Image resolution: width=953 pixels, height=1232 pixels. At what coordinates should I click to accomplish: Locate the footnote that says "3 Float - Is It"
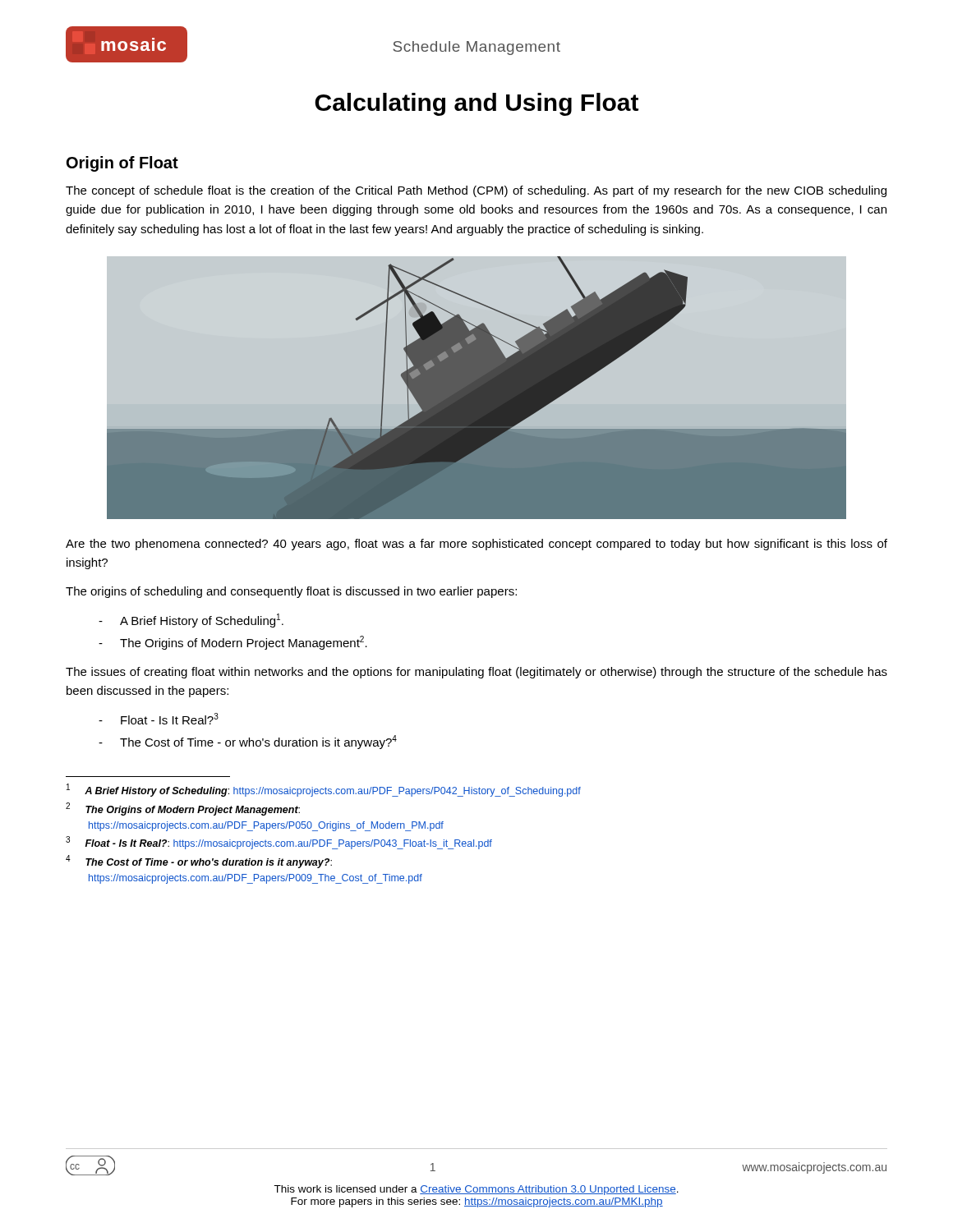(x=279, y=844)
